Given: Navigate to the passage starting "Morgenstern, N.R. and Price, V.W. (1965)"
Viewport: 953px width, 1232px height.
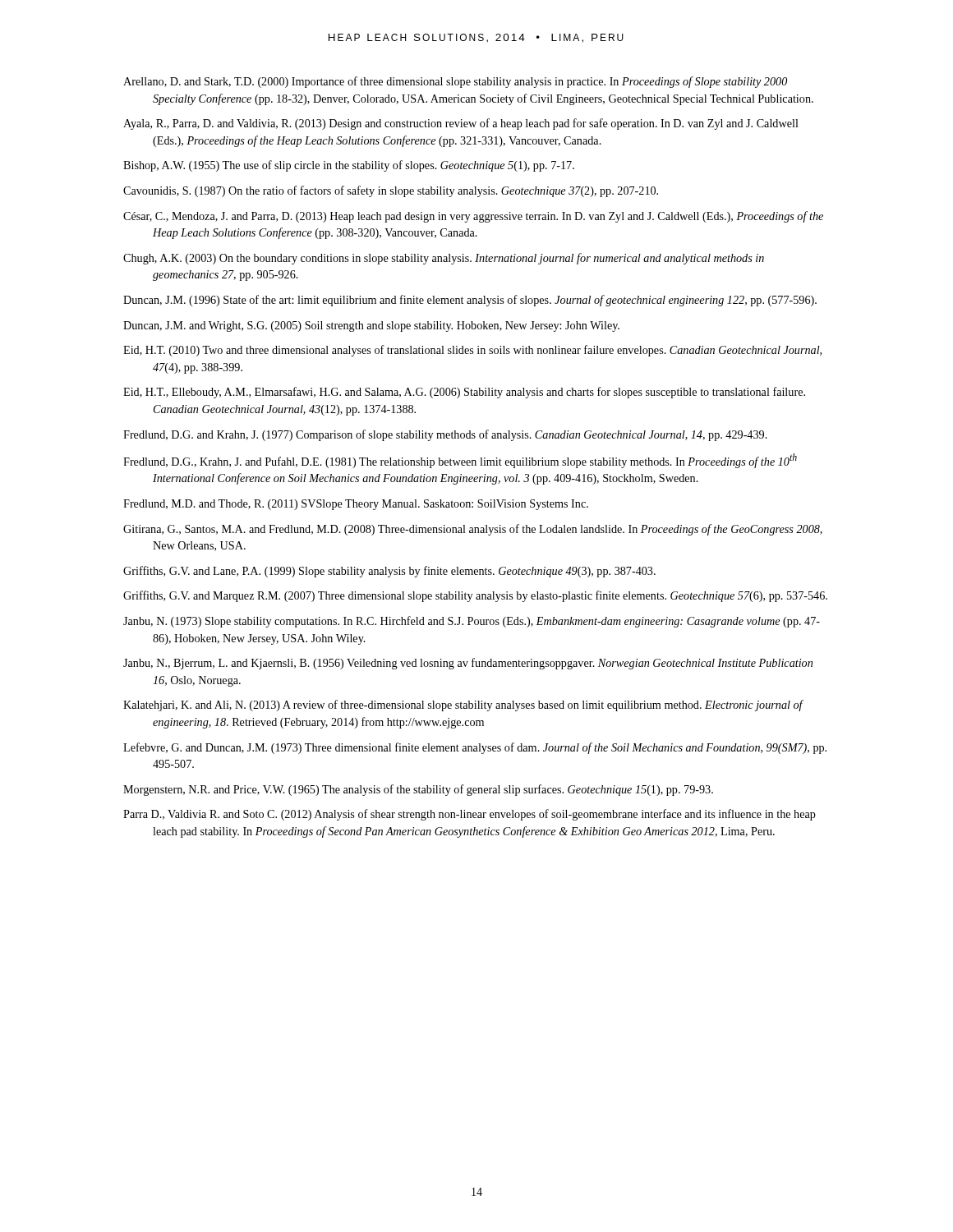Looking at the screenshot, I should [x=418, y=789].
